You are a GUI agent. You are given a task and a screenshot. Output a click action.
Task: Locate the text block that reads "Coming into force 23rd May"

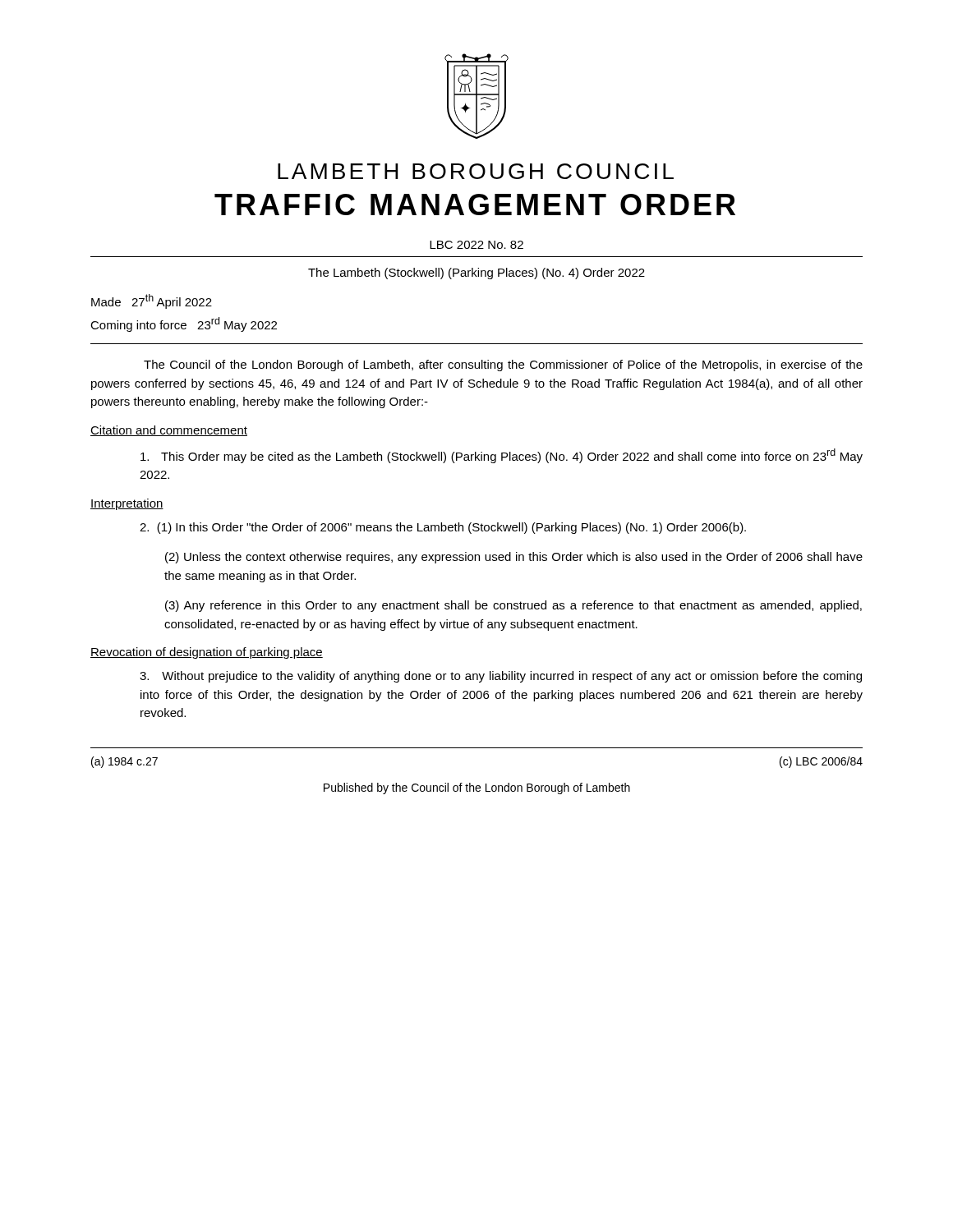(184, 324)
